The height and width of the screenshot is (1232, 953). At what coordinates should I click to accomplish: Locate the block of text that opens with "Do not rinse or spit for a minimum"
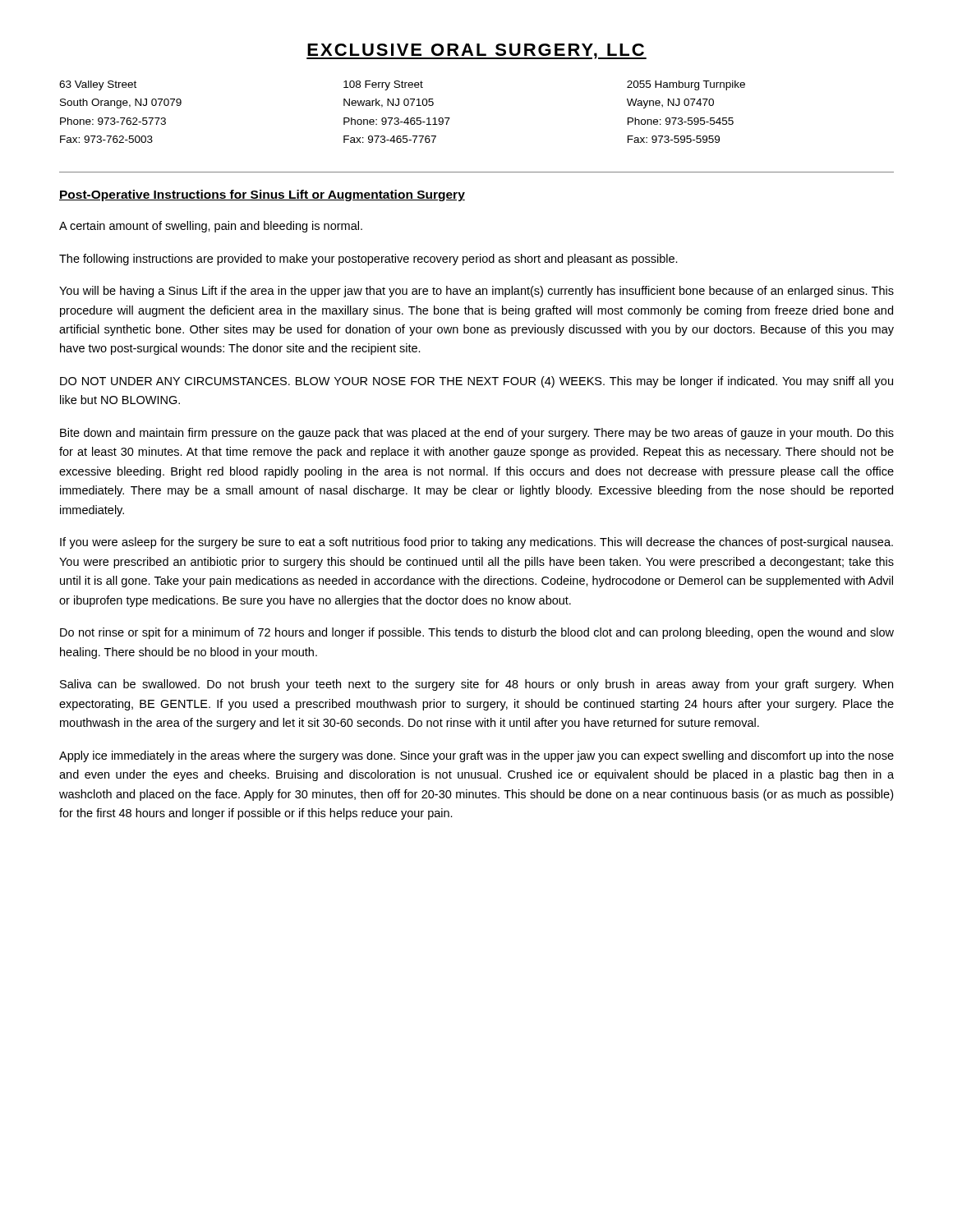(476, 642)
